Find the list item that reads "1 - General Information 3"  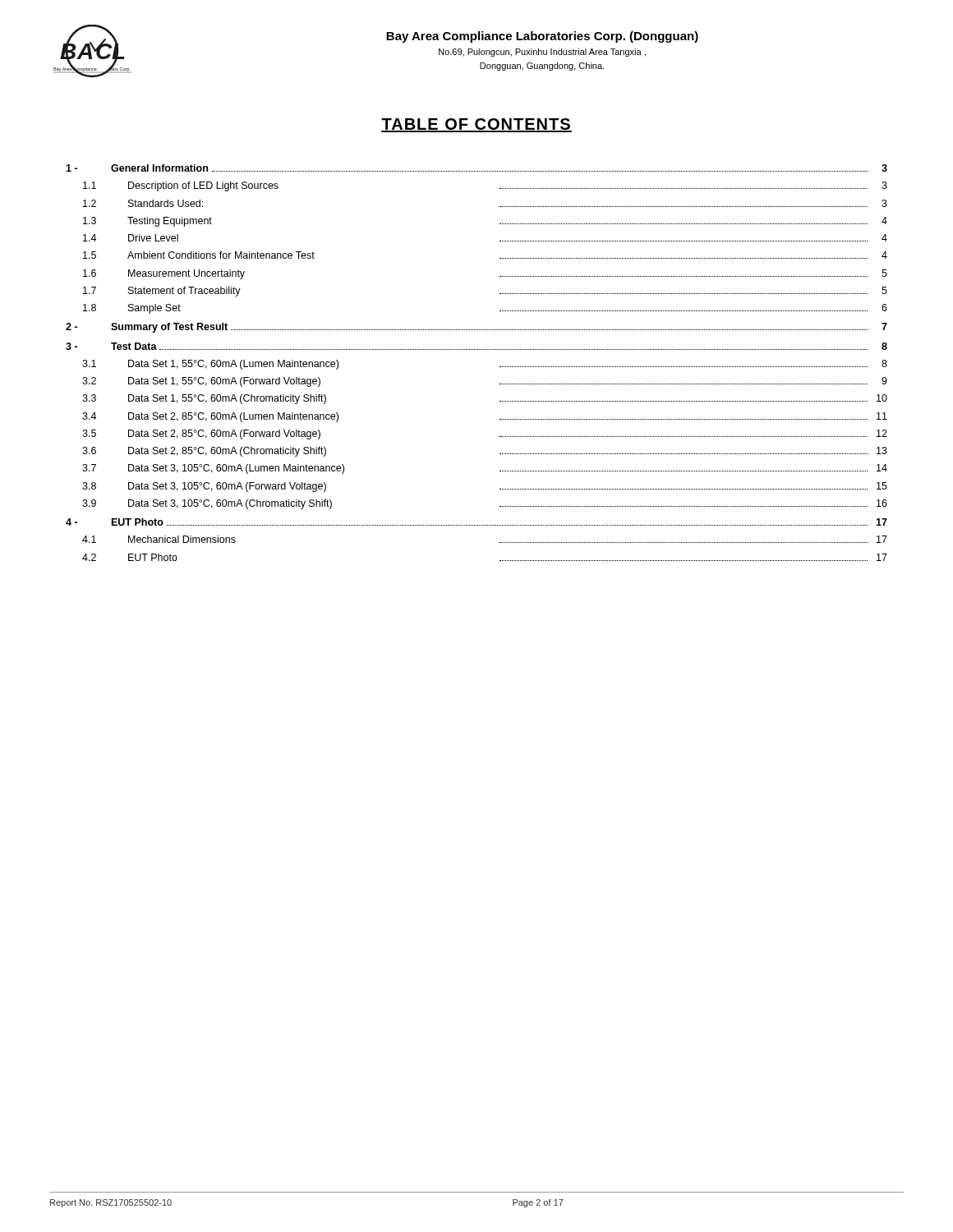pyautogui.click(x=476, y=169)
